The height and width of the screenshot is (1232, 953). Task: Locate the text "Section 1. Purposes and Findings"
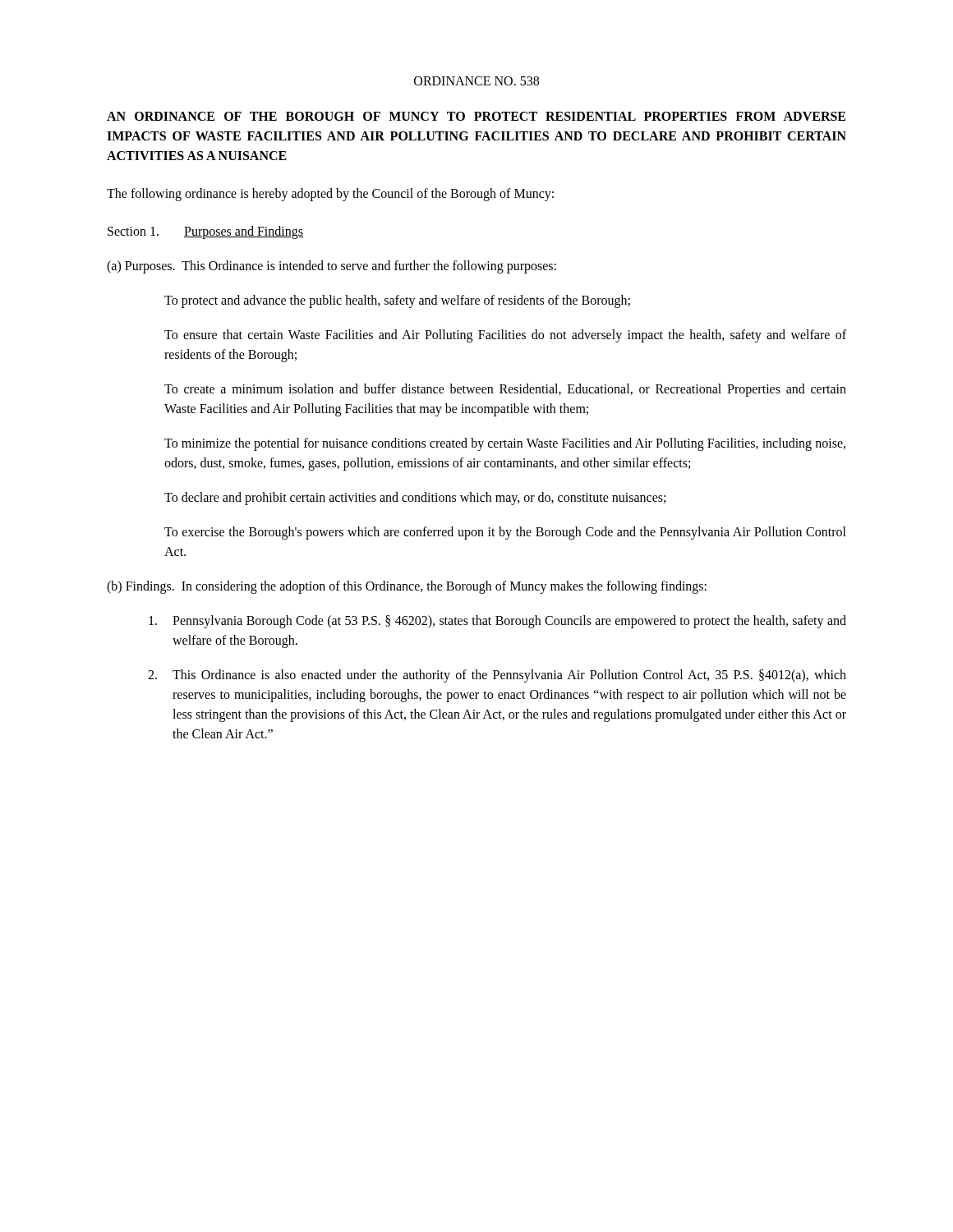click(x=205, y=232)
